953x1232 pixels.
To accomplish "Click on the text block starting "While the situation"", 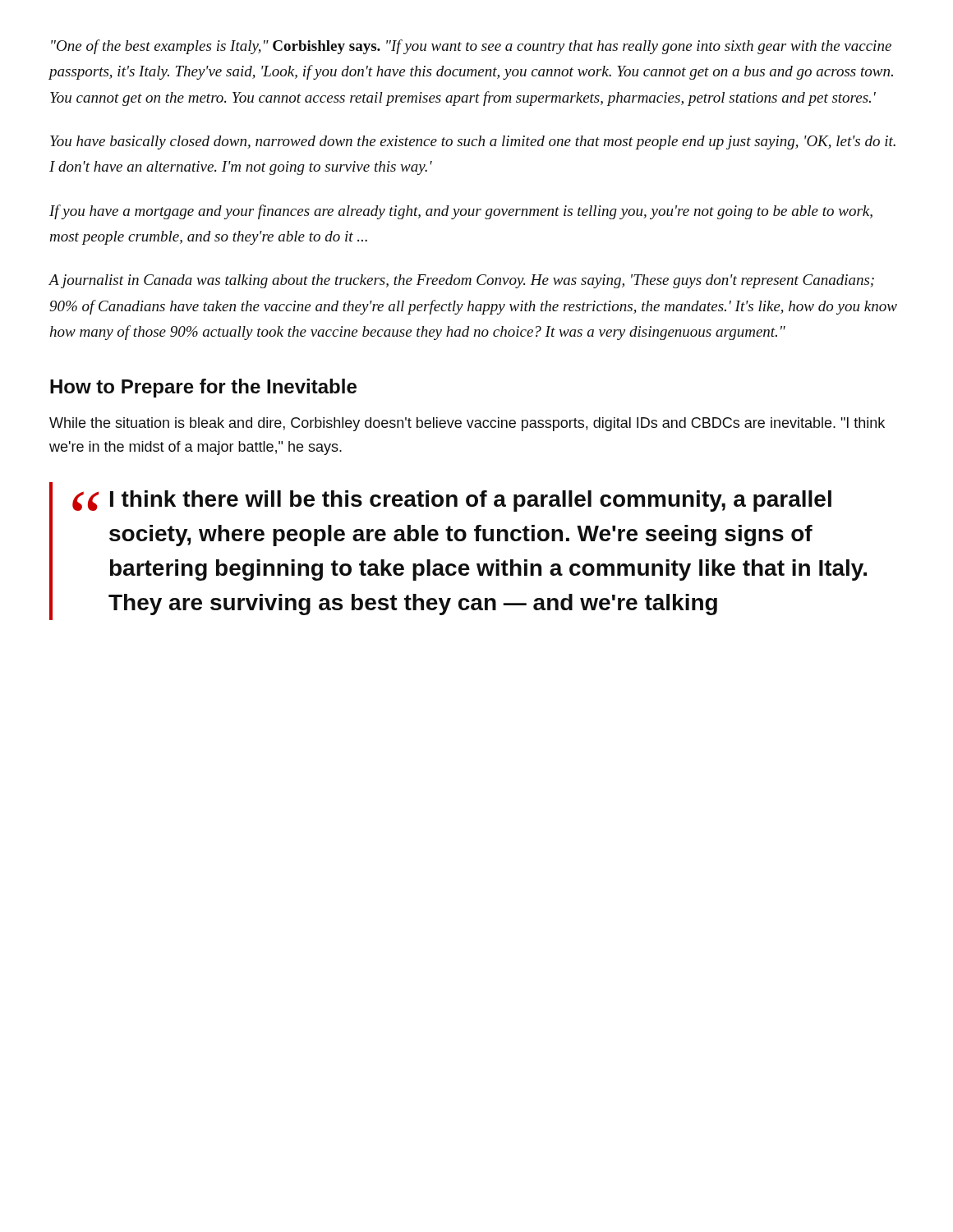I will pos(467,435).
